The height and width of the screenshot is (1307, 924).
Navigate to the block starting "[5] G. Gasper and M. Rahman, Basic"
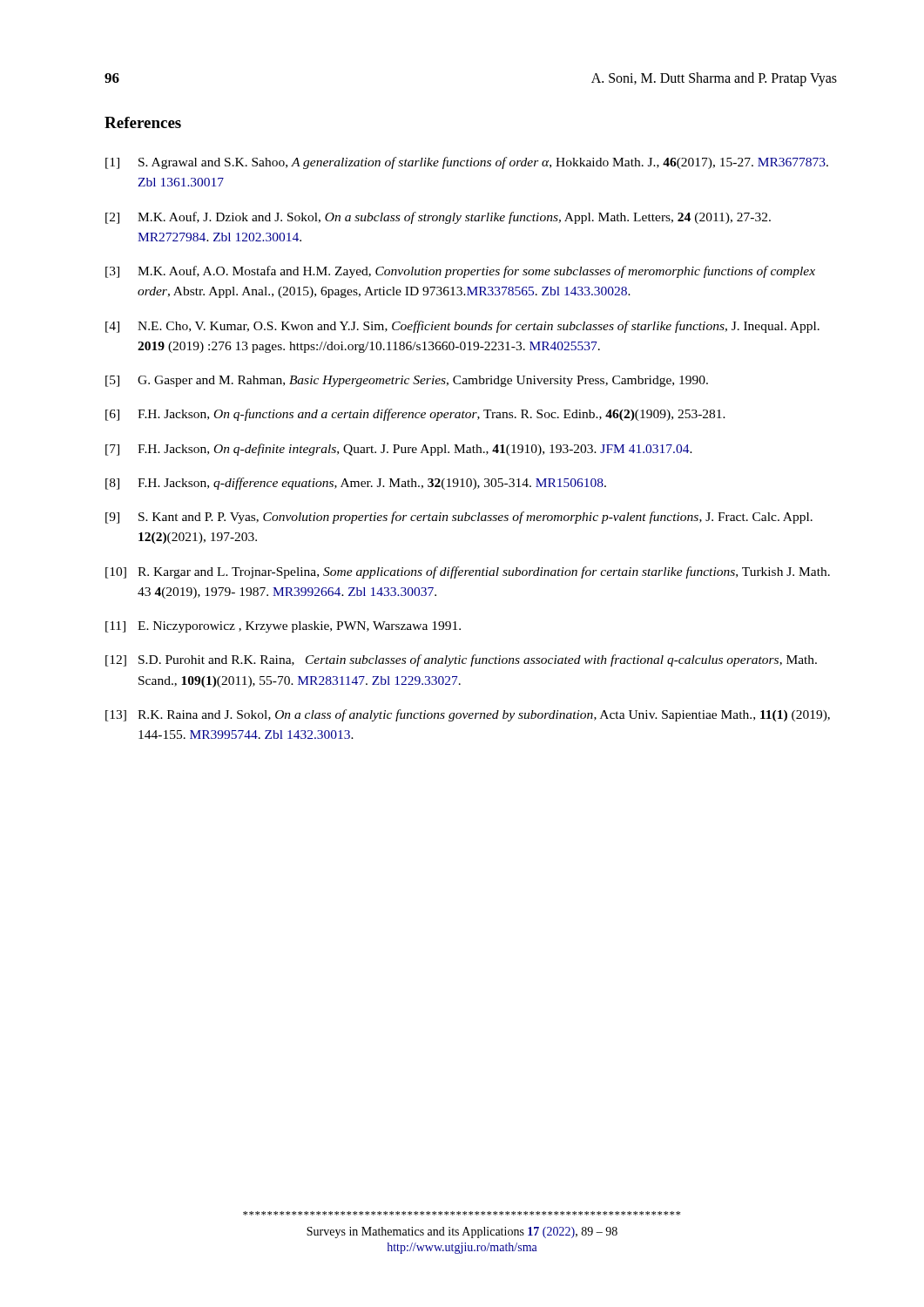click(x=471, y=380)
